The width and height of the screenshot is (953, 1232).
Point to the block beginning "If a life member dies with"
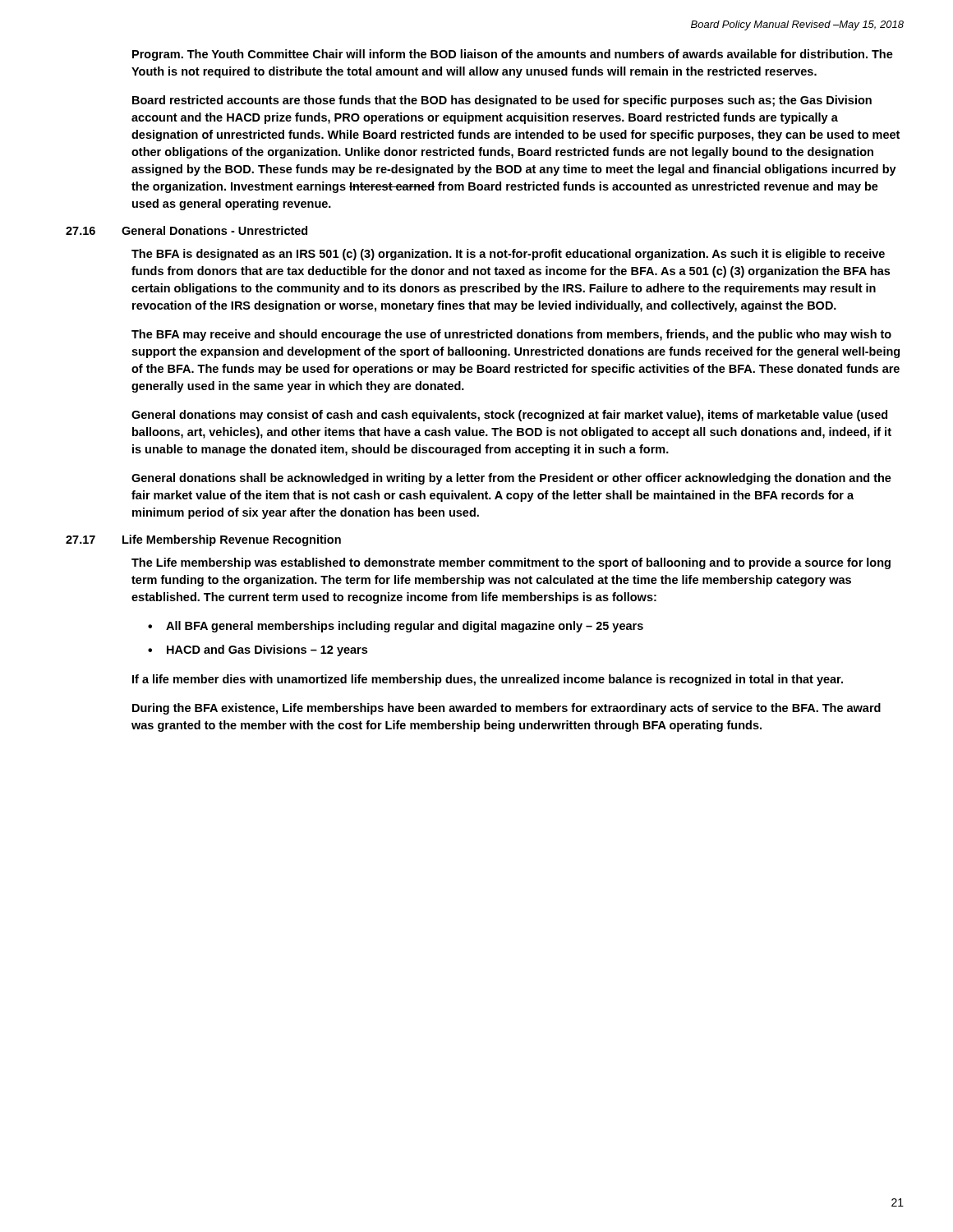tap(518, 679)
